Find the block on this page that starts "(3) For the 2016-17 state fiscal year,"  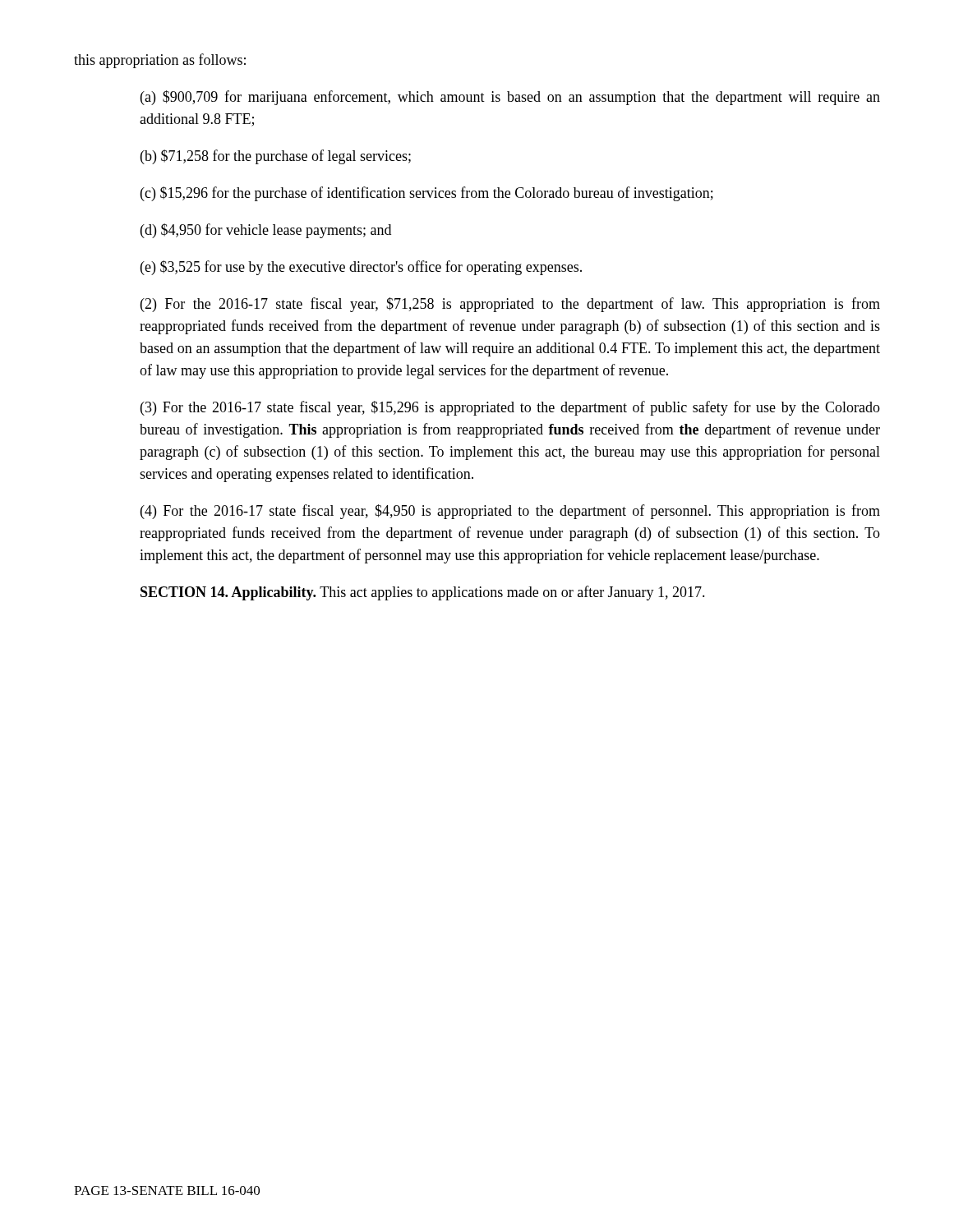pos(510,441)
